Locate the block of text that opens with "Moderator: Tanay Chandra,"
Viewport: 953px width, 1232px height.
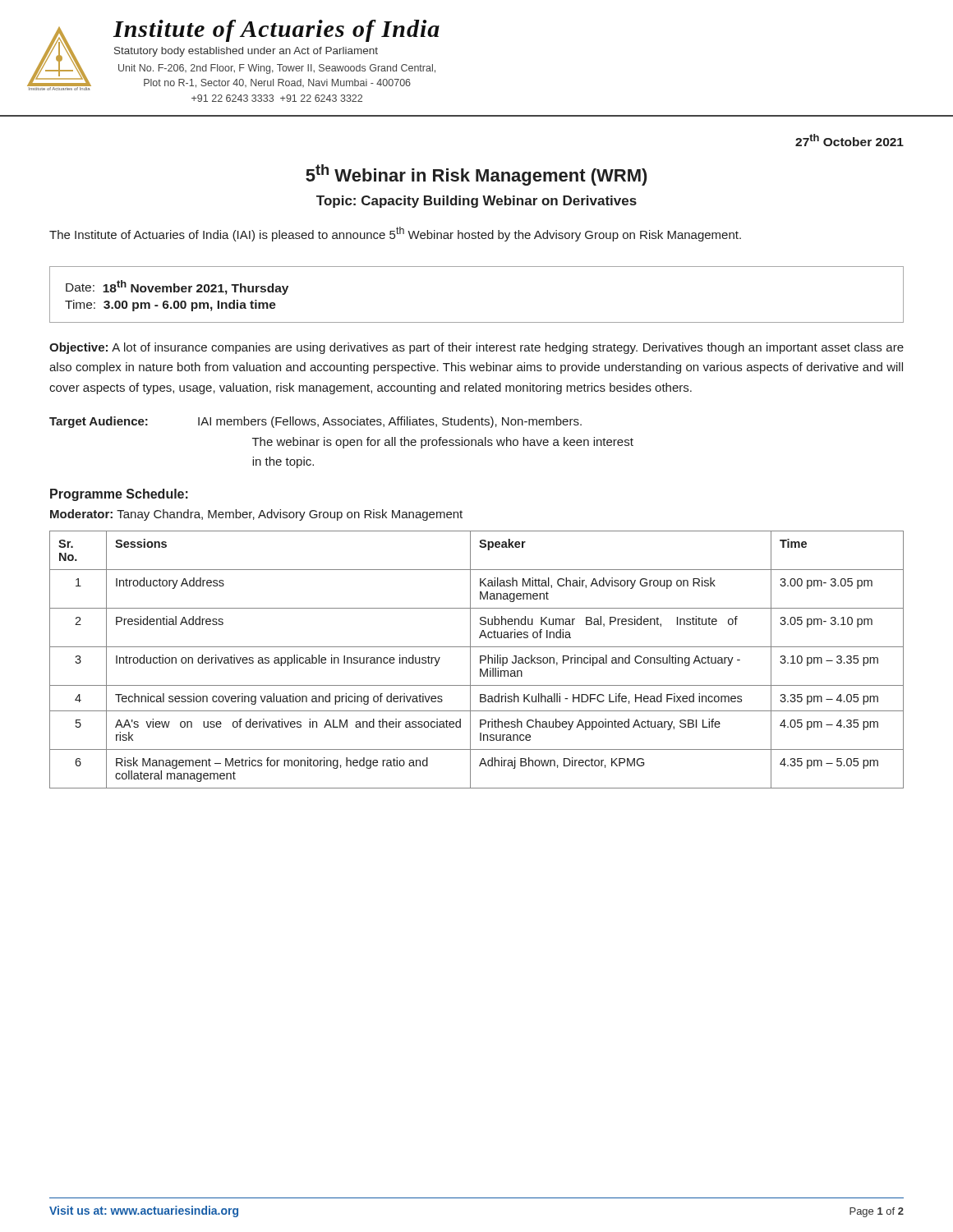pyautogui.click(x=256, y=514)
